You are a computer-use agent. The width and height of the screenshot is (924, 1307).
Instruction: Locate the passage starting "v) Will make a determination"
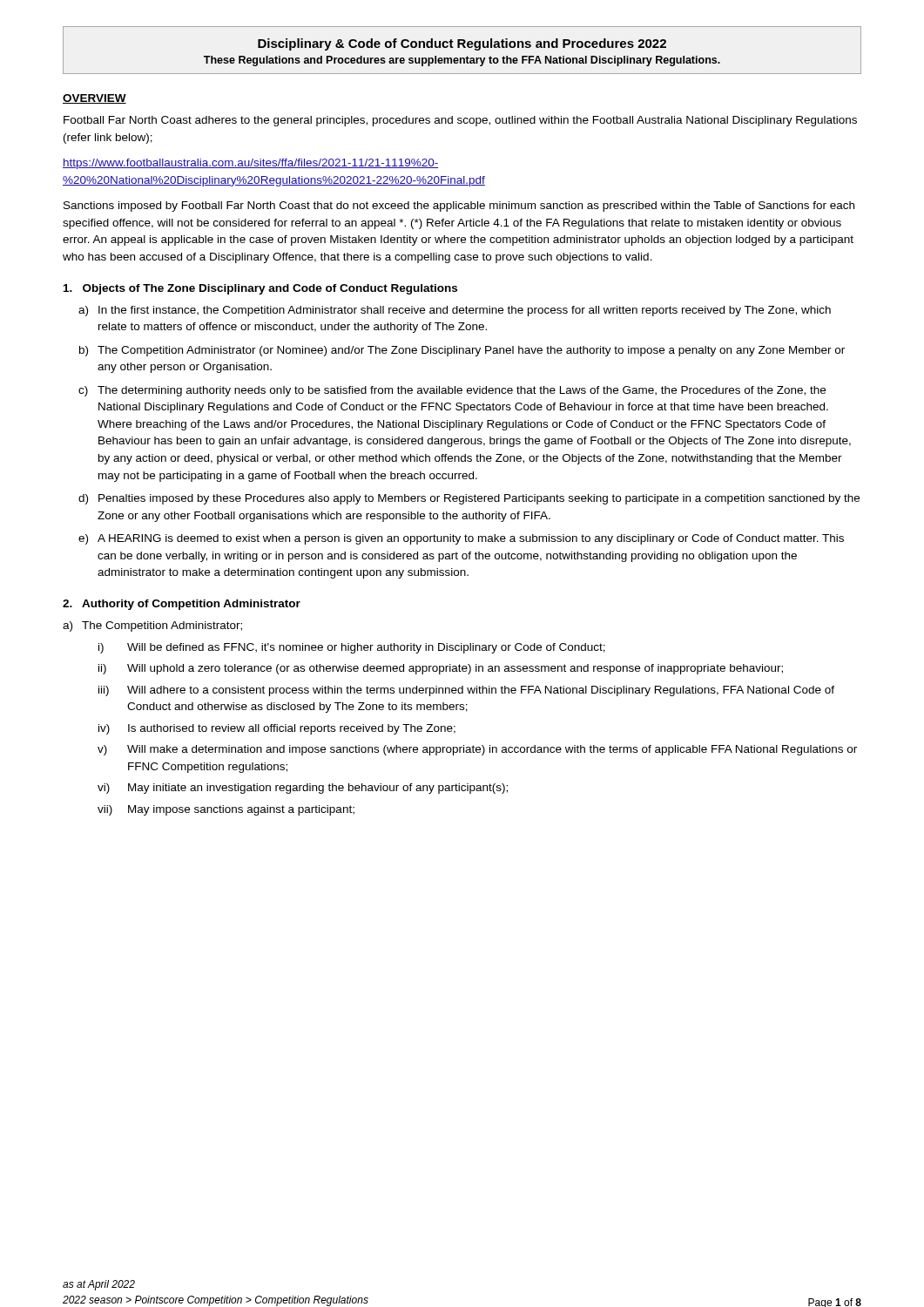point(479,758)
